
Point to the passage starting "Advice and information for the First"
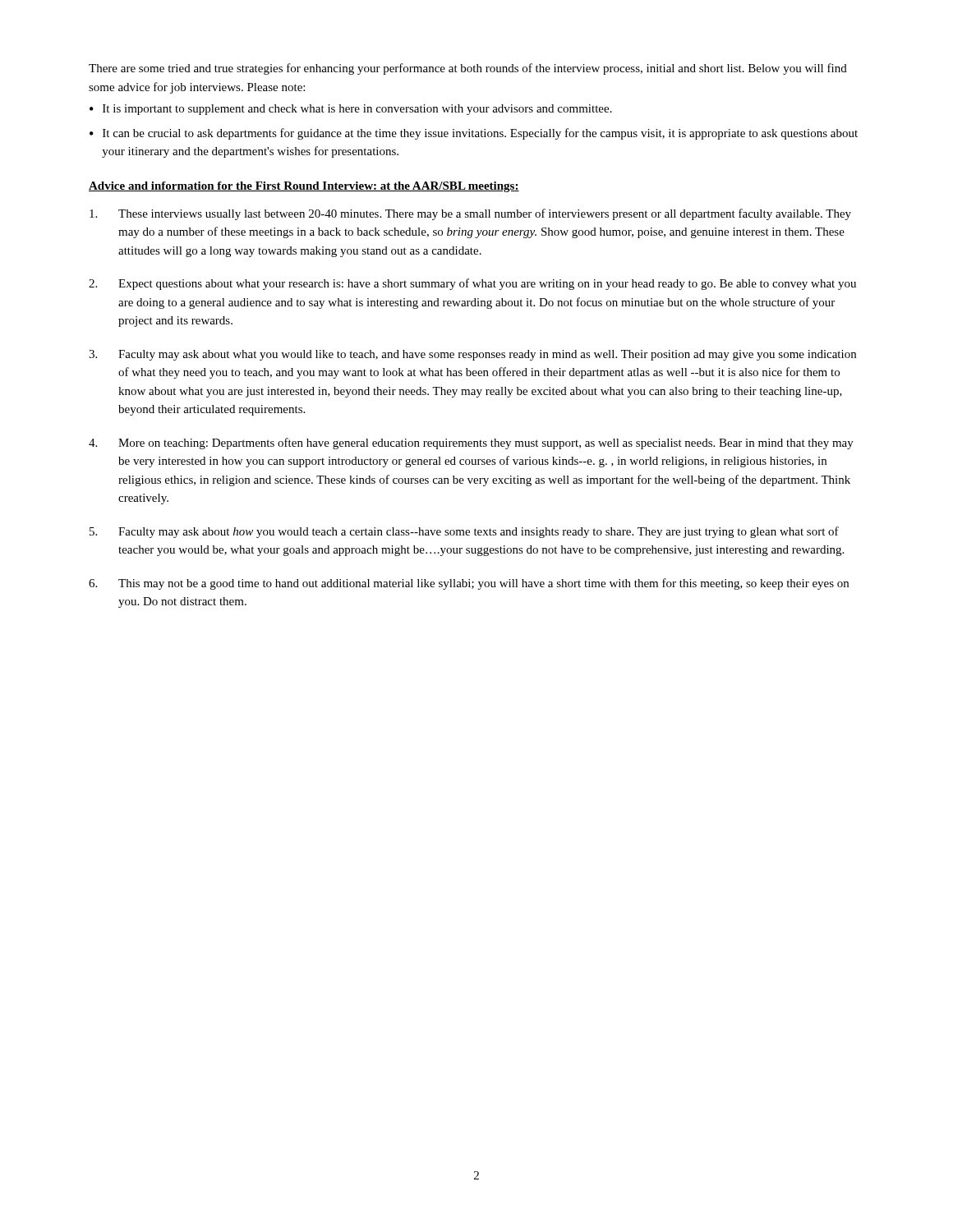tap(304, 185)
